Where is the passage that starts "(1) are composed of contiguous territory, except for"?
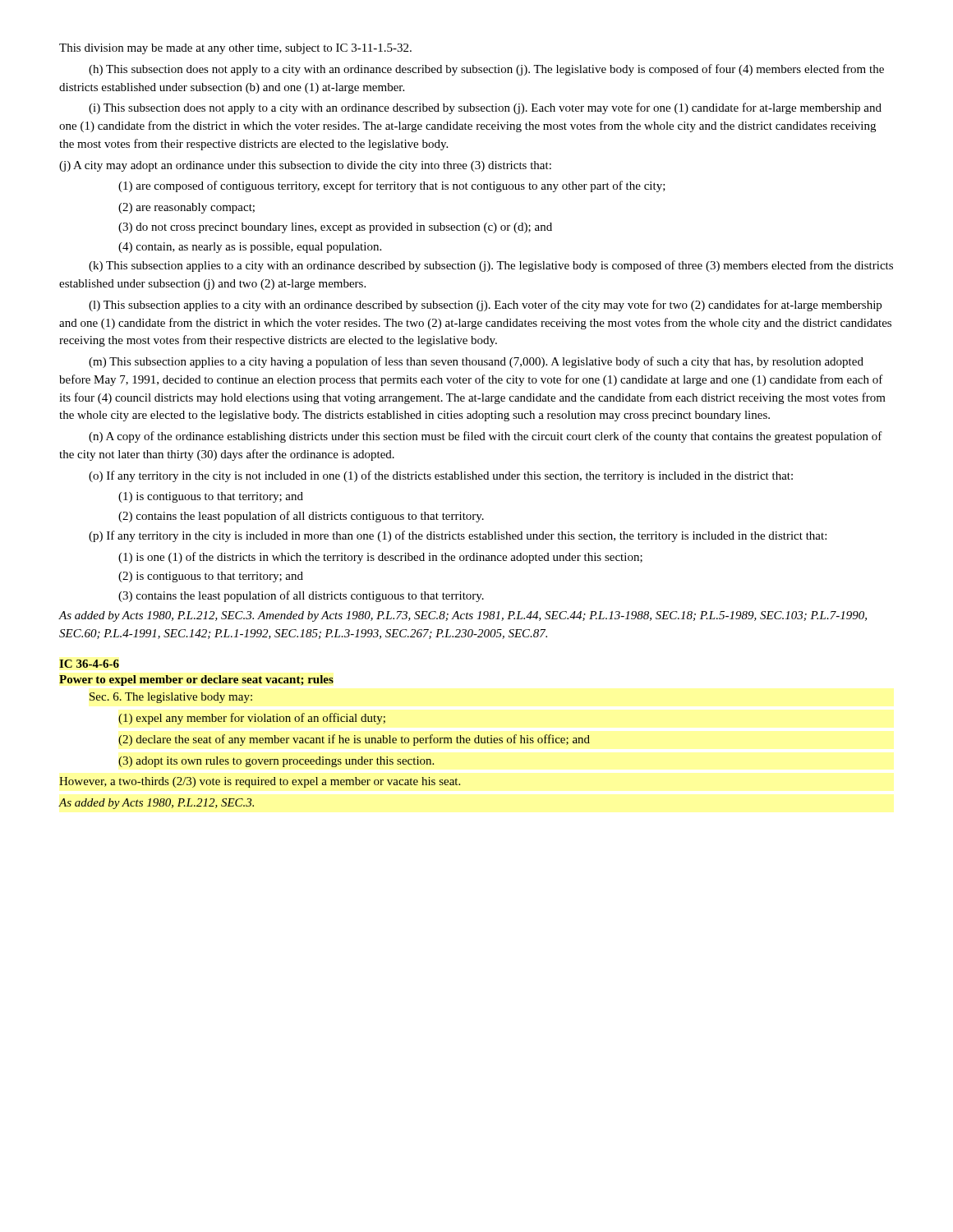Screen dimensions: 1232x953 pos(506,187)
